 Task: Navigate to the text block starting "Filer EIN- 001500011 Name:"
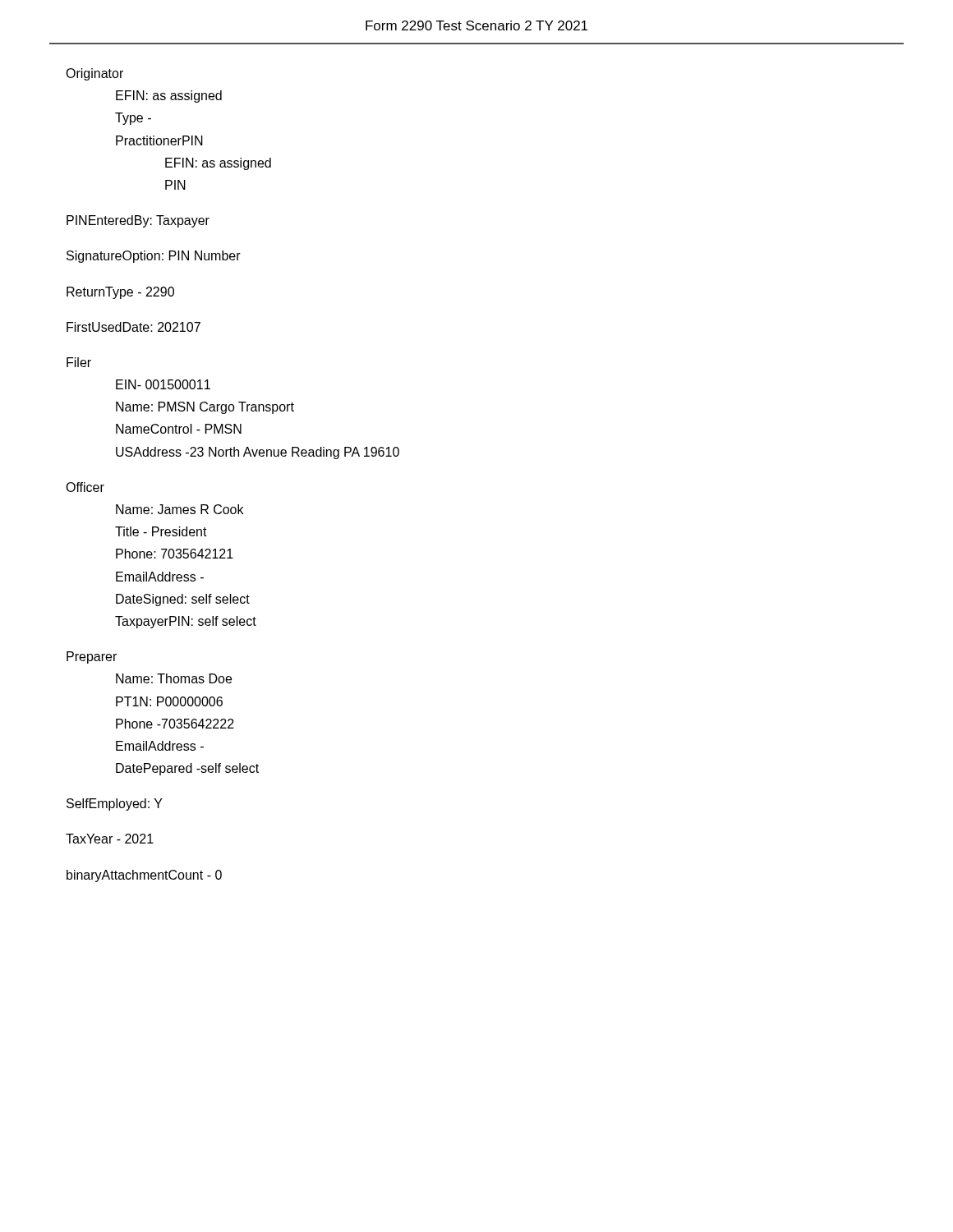tap(233, 407)
